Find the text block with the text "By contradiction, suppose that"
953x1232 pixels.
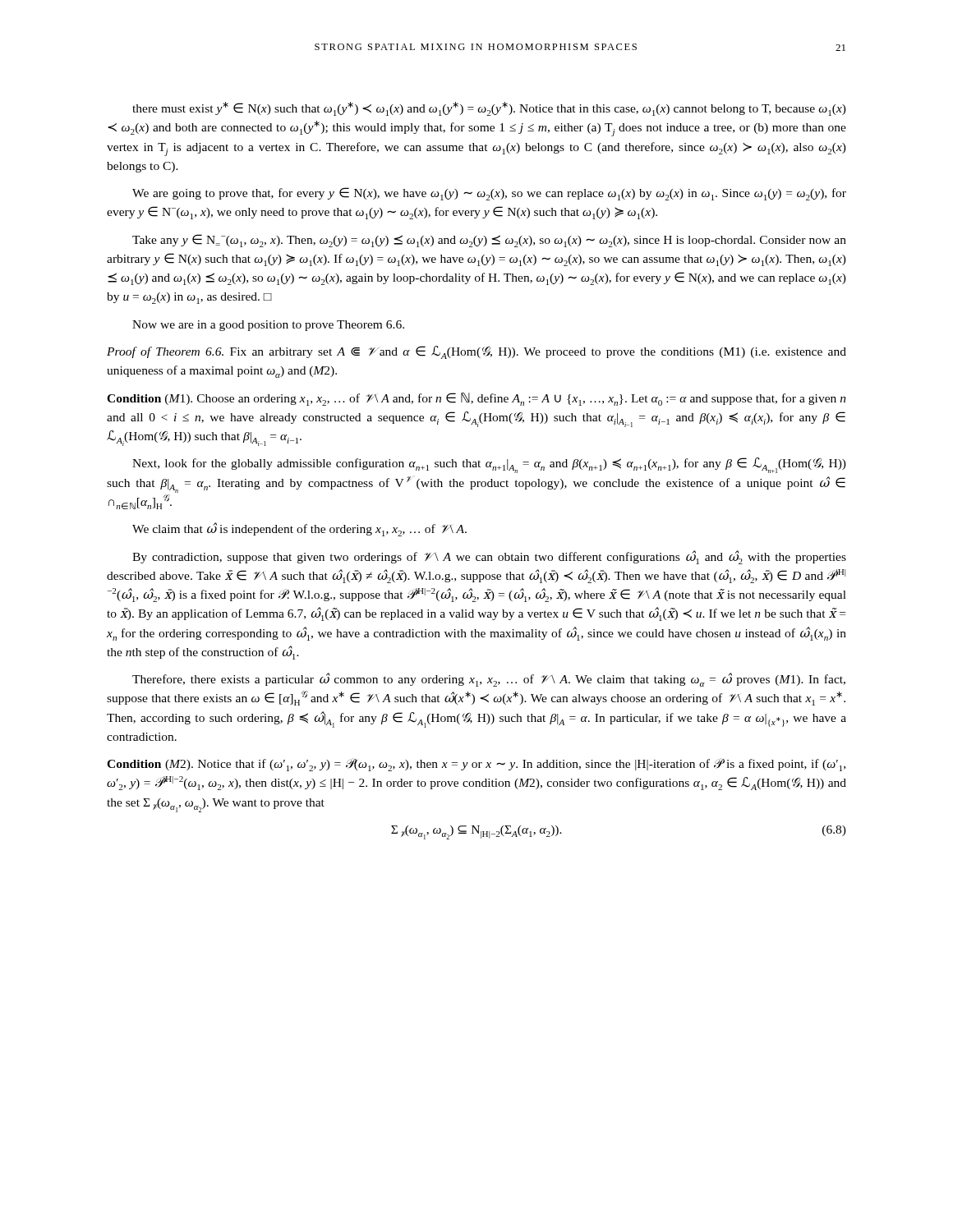pyautogui.click(x=476, y=605)
